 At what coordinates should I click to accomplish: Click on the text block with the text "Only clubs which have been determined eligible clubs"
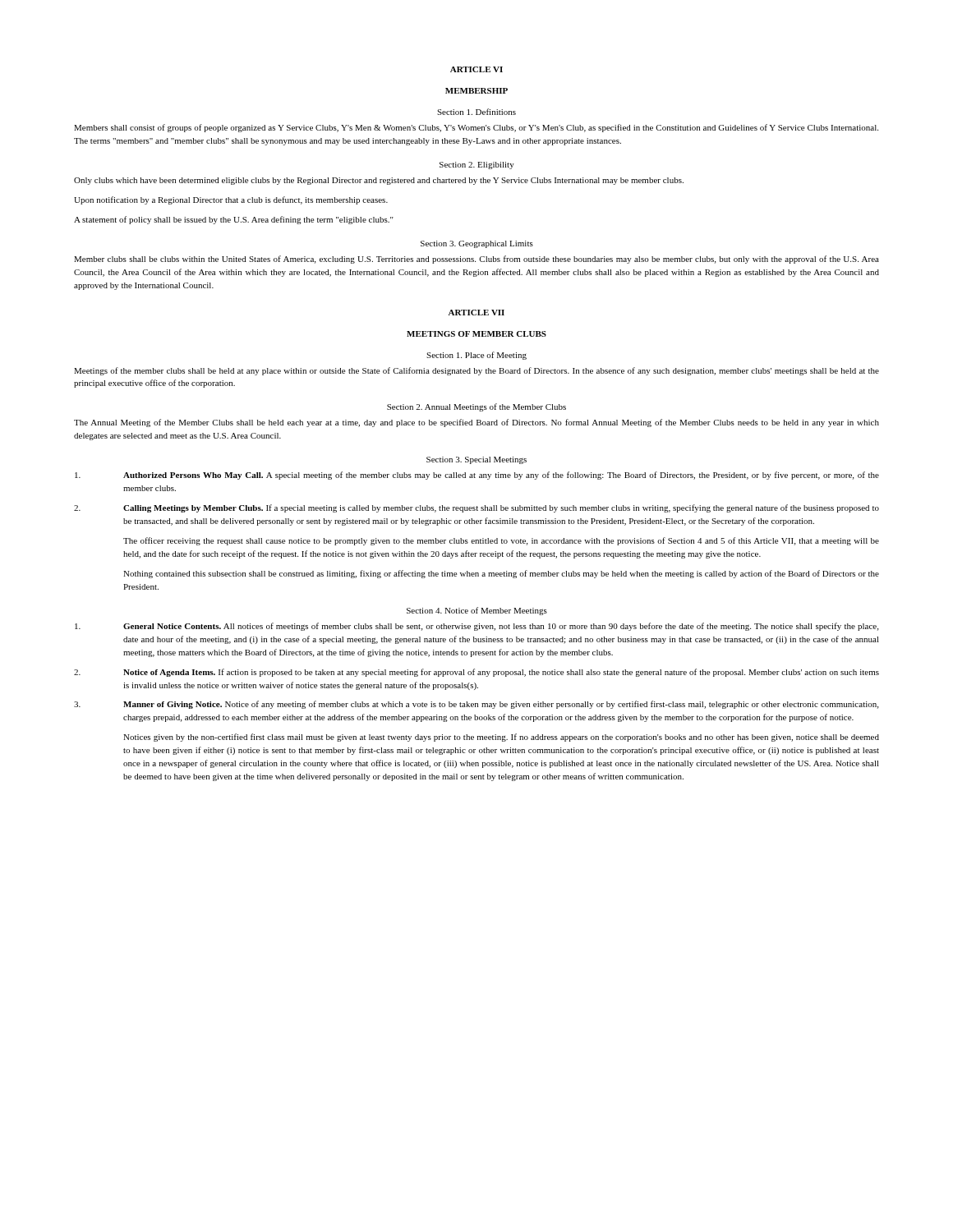tap(379, 180)
